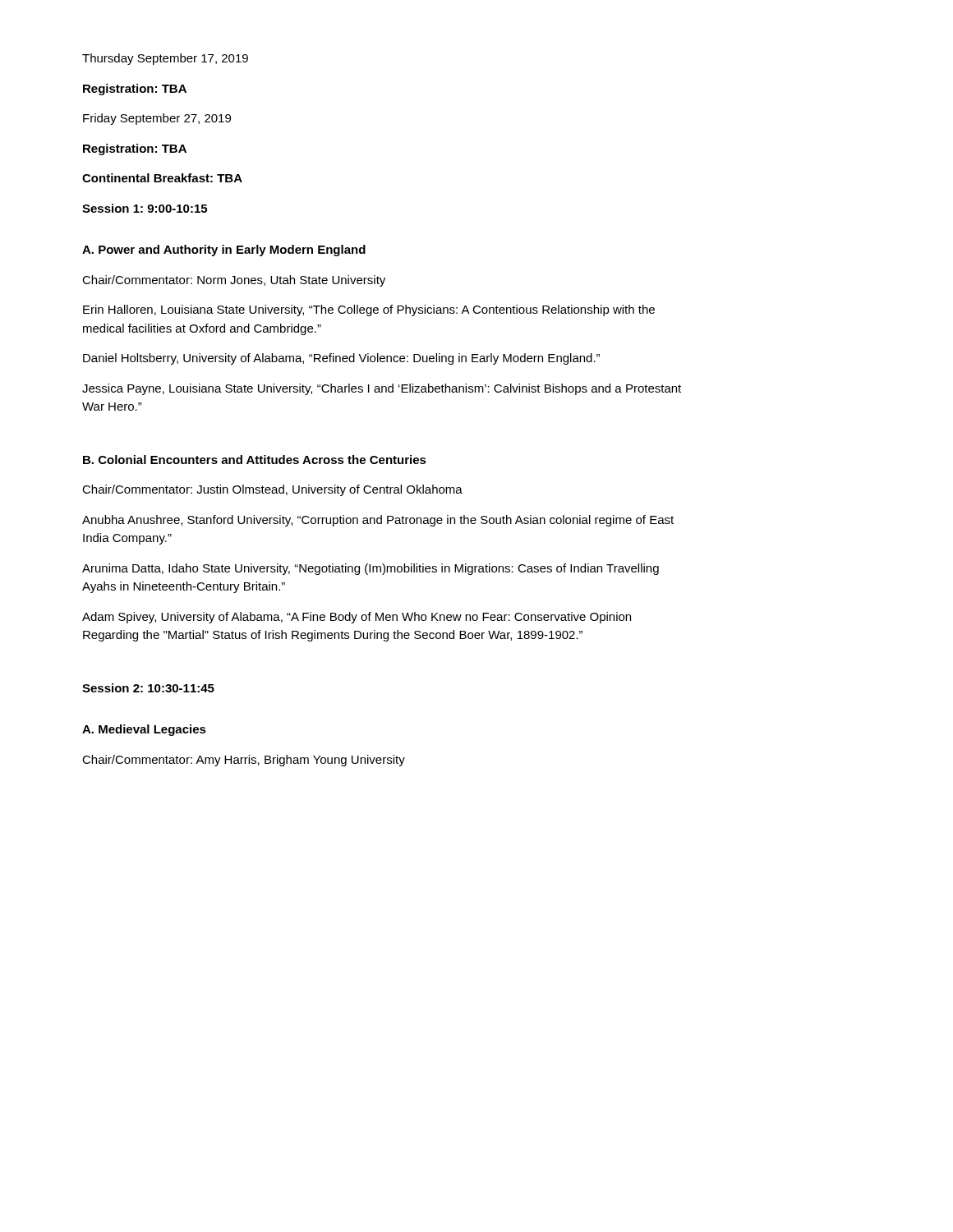Find the region starting "B. Colonial Encounters and Attitudes Across the"
Image resolution: width=953 pixels, height=1232 pixels.
tap(254, 459)
